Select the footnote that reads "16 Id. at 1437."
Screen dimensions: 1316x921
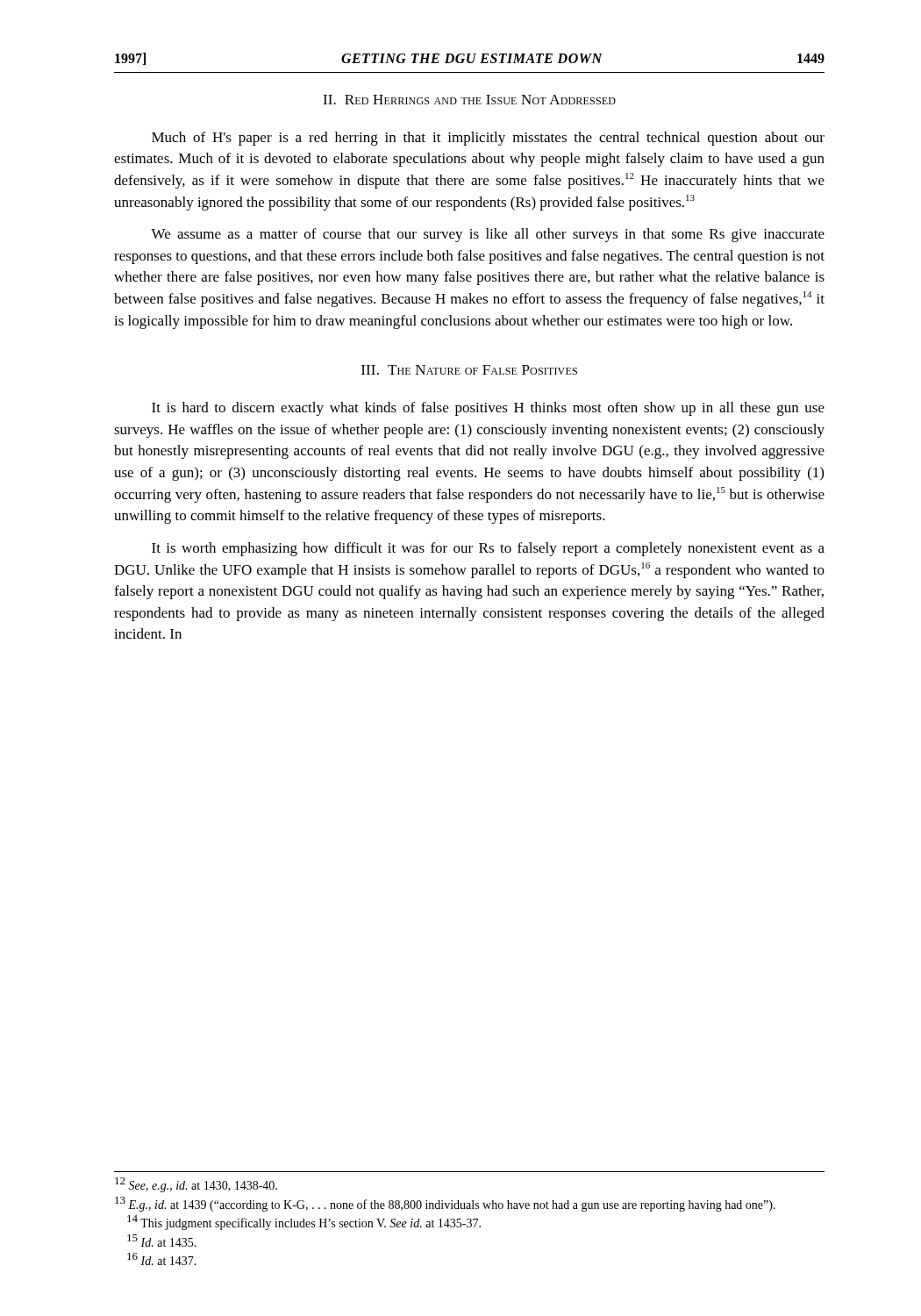click(x=155, y=1261)
